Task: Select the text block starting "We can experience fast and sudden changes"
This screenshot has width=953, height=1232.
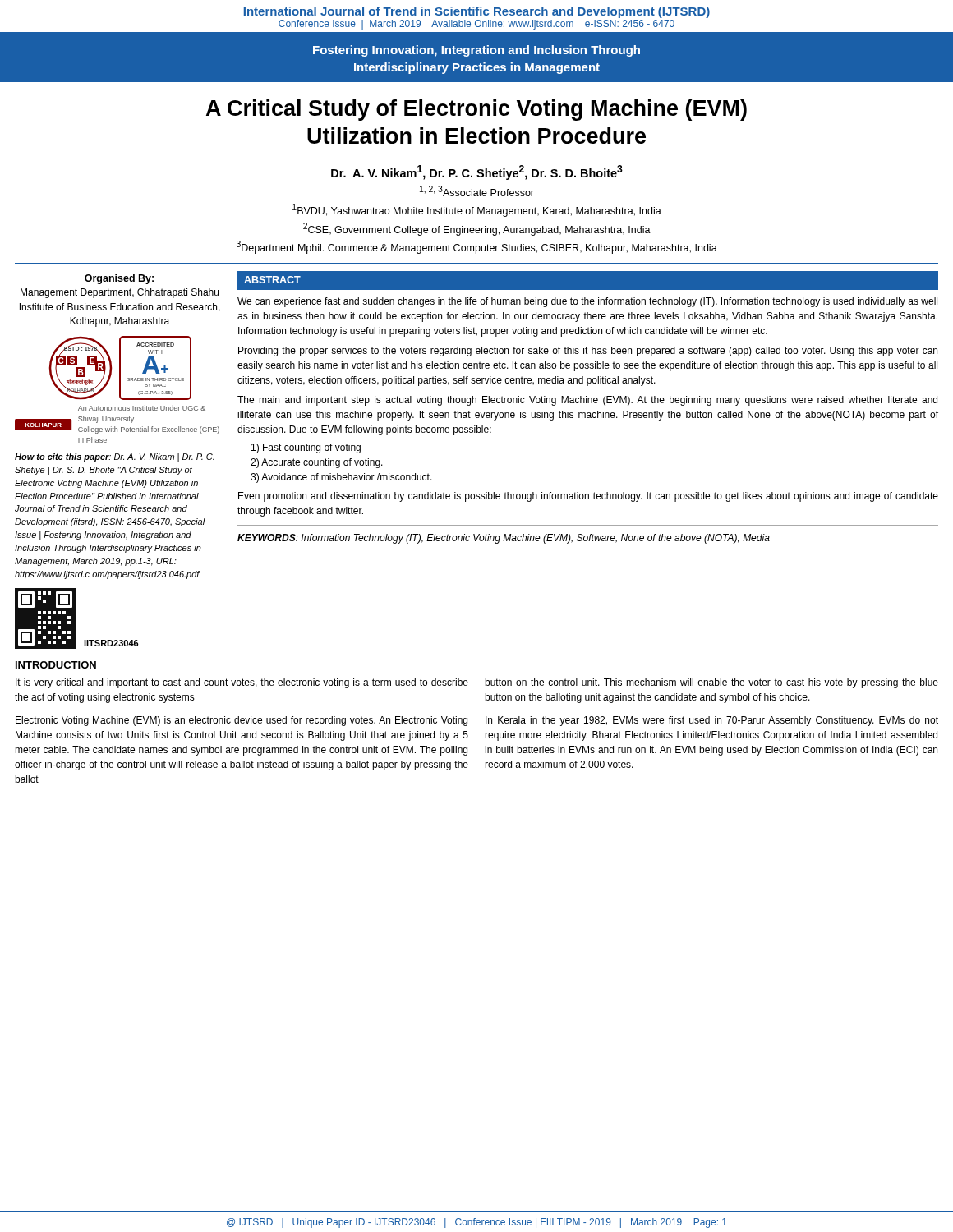Action: (x=588, y=316)
